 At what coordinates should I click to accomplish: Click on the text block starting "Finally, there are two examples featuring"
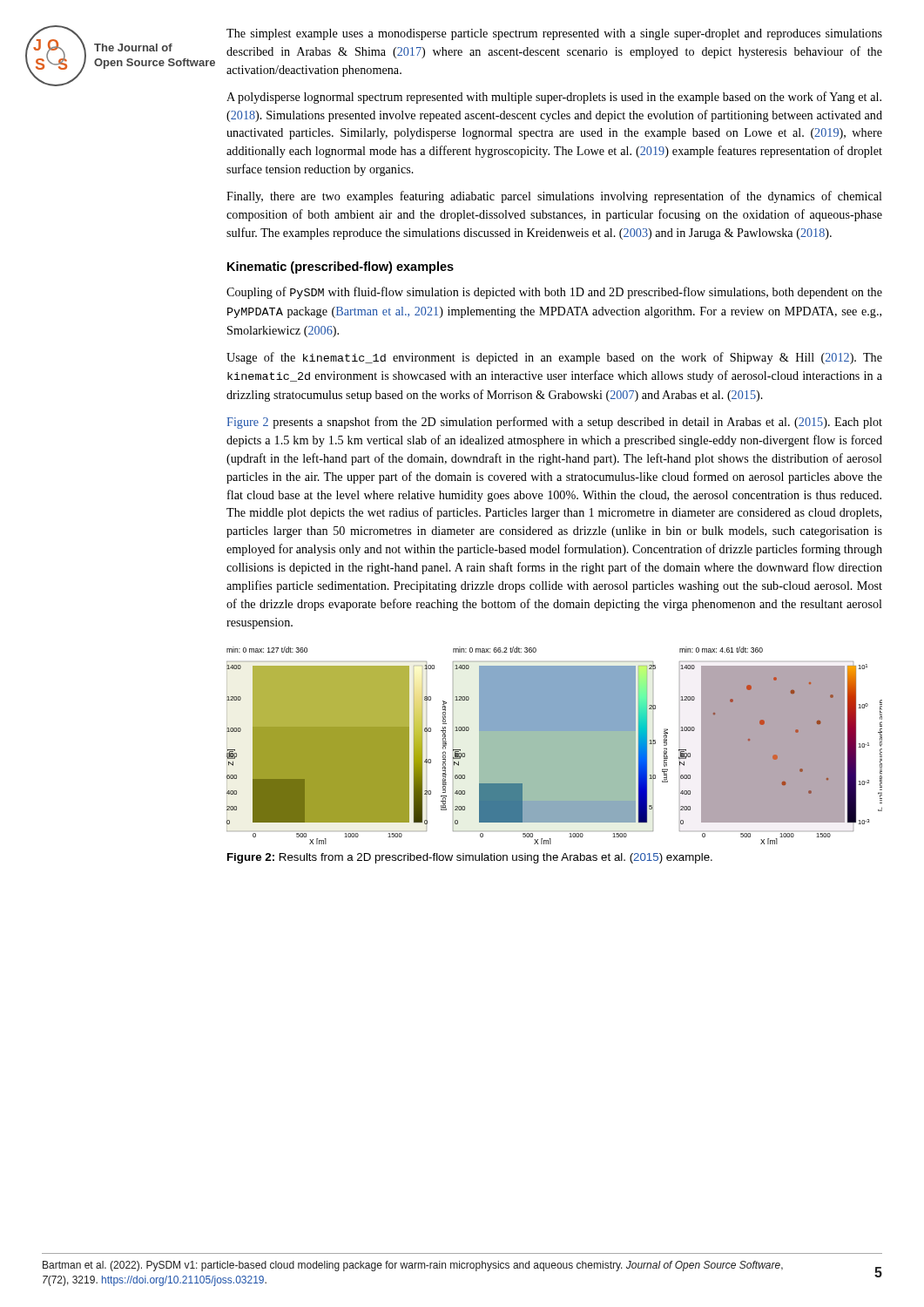pos(554,214)
